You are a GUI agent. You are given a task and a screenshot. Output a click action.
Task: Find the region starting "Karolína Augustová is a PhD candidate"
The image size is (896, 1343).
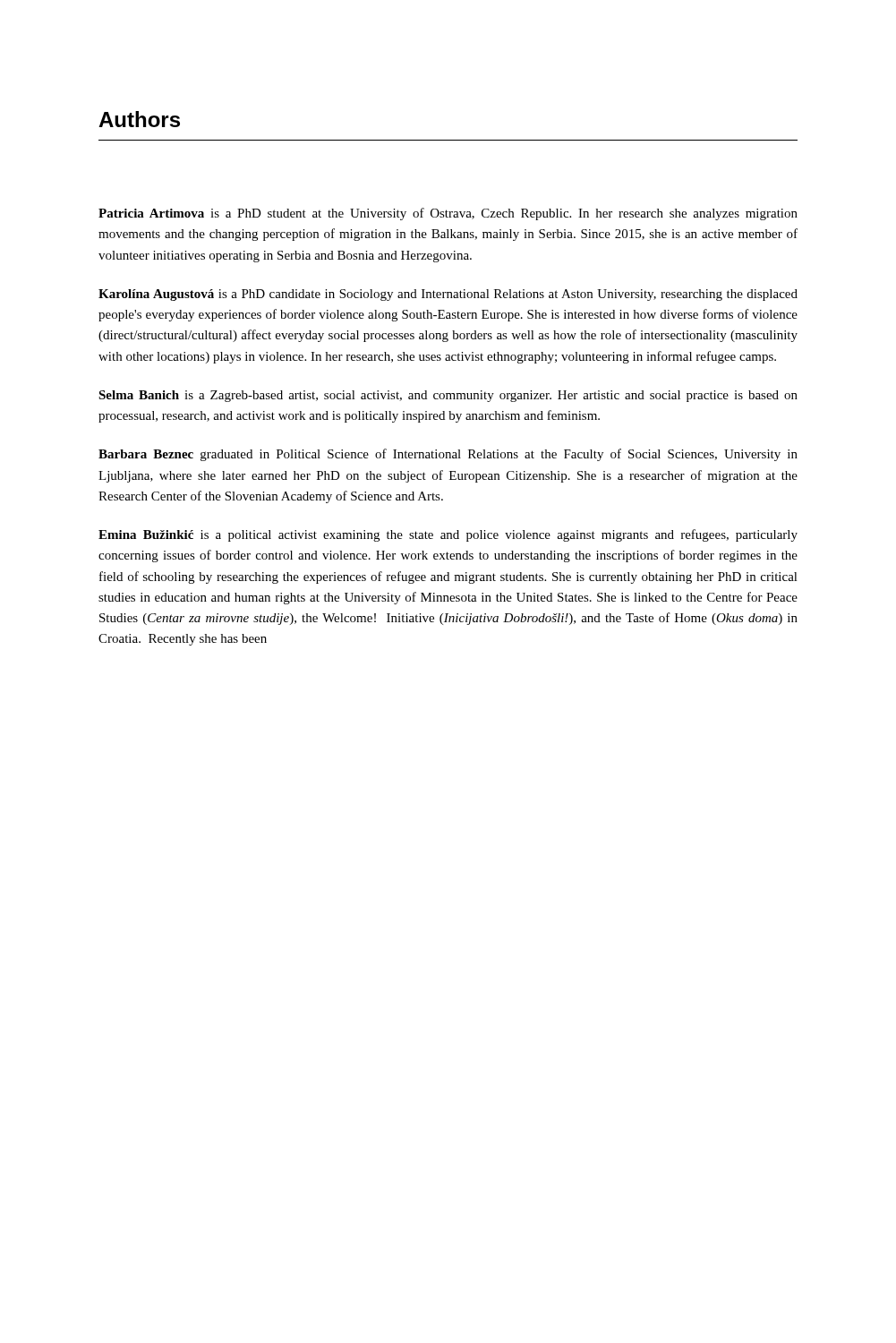click(x=448, y=325)
